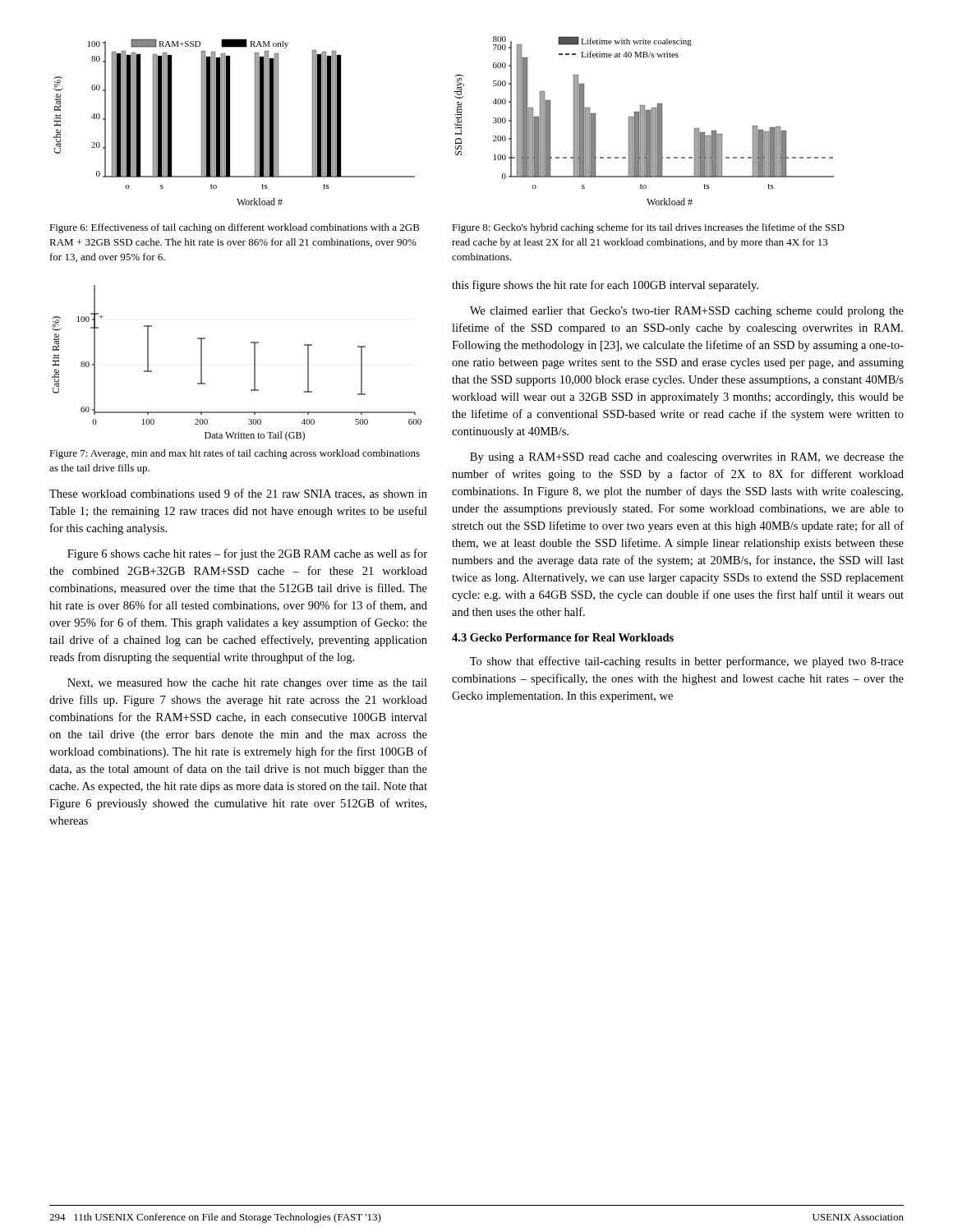This screenshot has height=1232, width=953.
Task: Click on the grouped bar chart
Action: click(x=238, y=123)
